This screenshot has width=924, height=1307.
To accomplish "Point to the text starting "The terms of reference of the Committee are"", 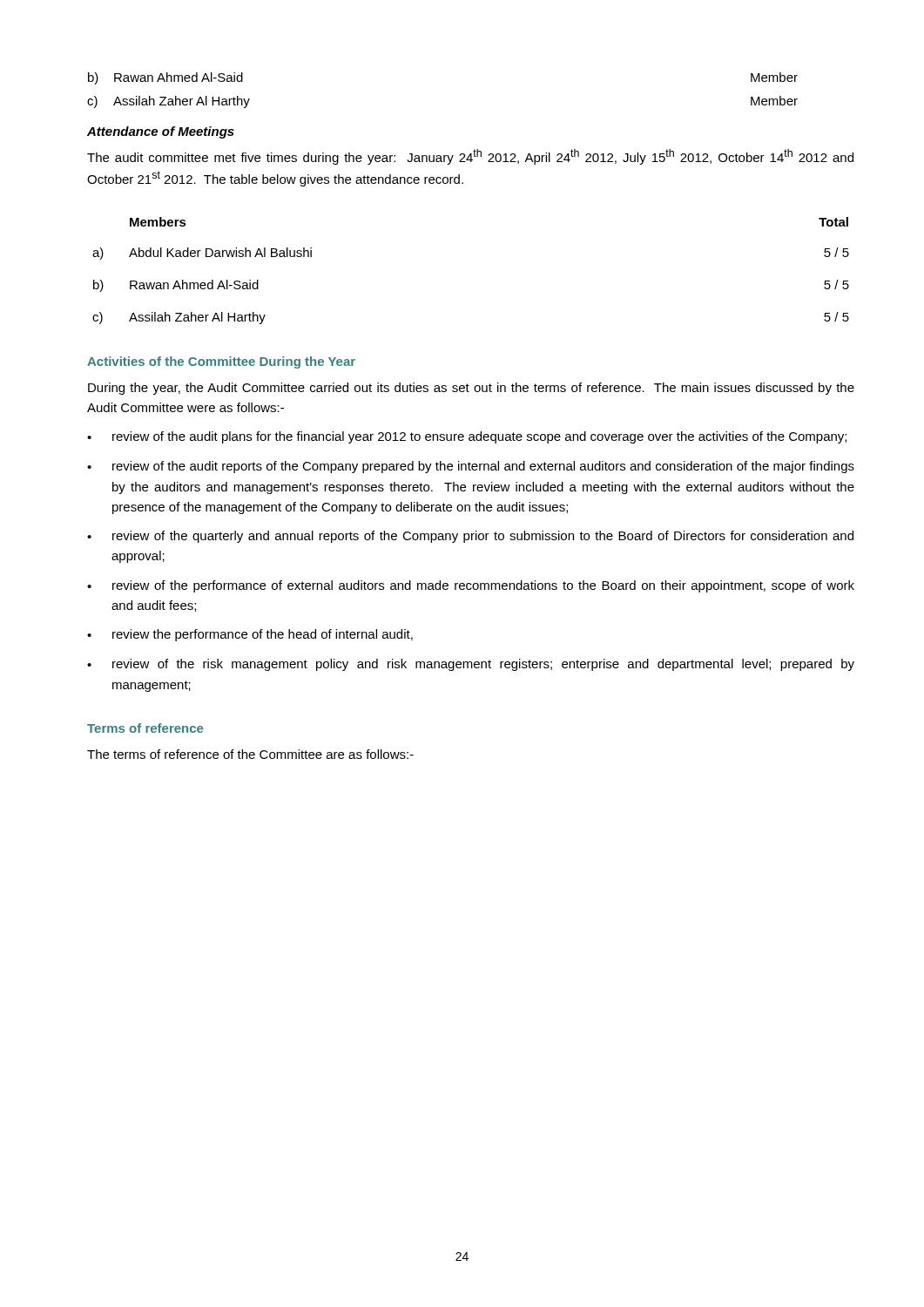I will [x=250, y=754].
